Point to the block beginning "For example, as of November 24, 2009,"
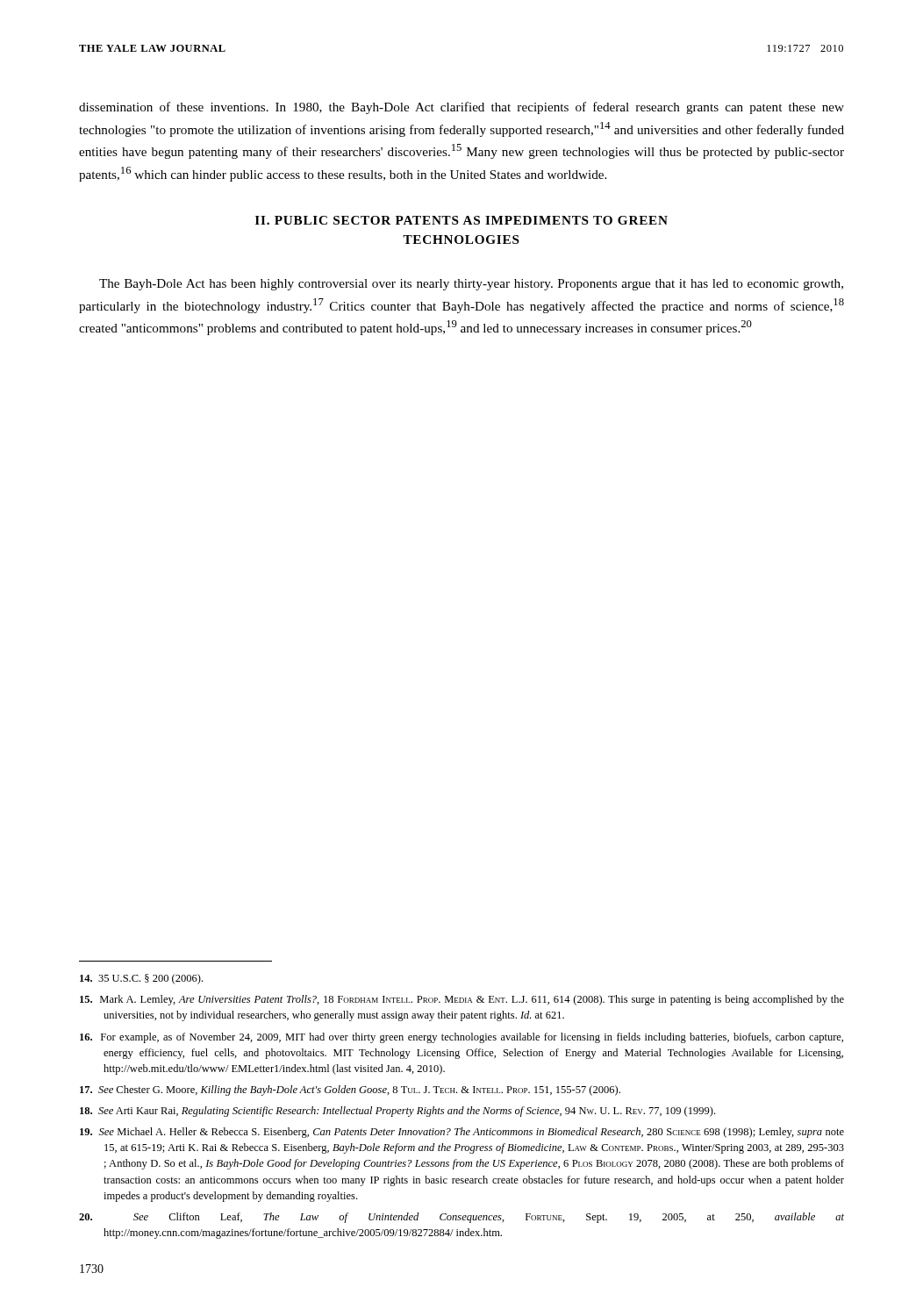 tap(462, 1052)
